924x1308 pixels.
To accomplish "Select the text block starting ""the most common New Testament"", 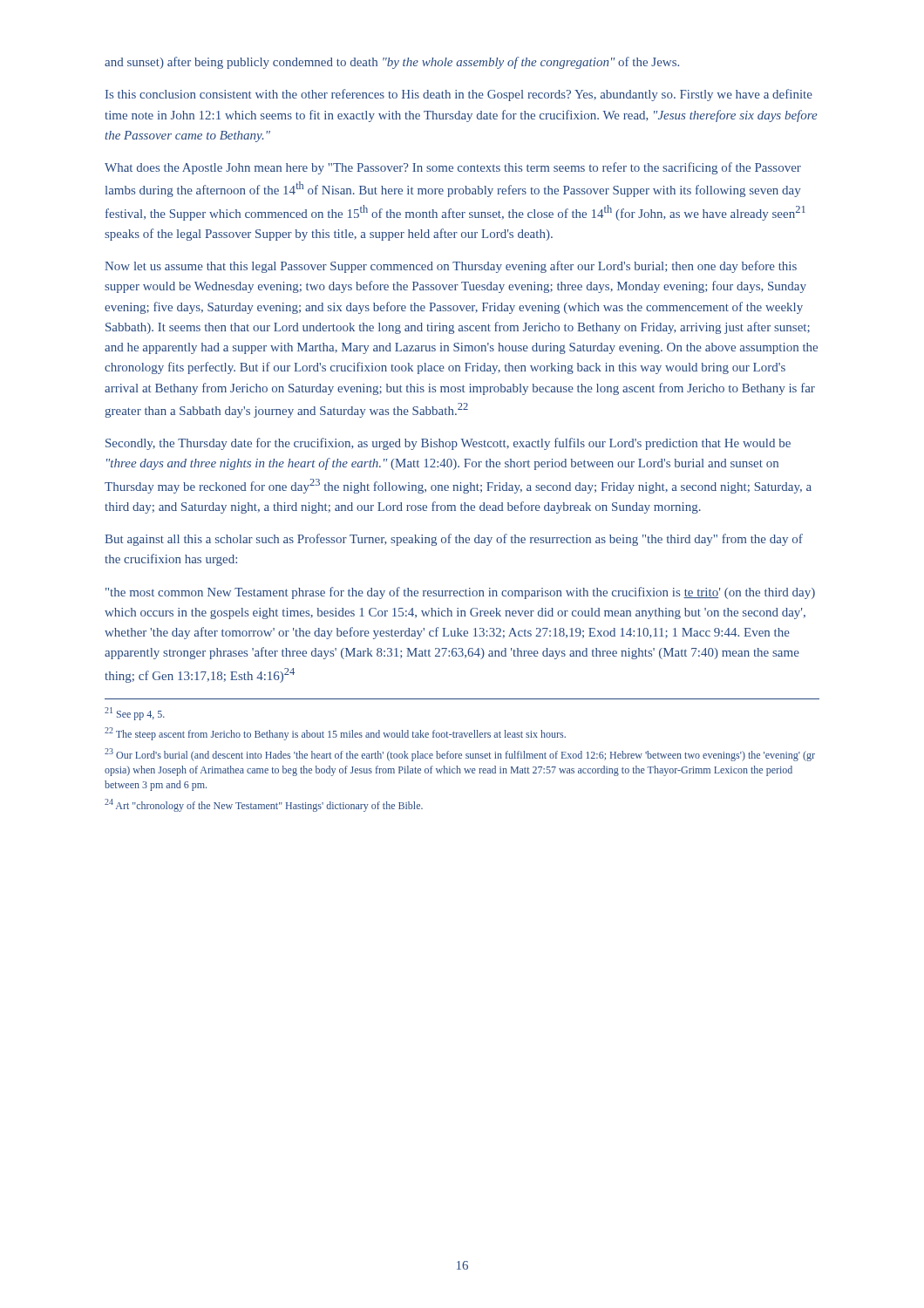I will tap(462, 634).
